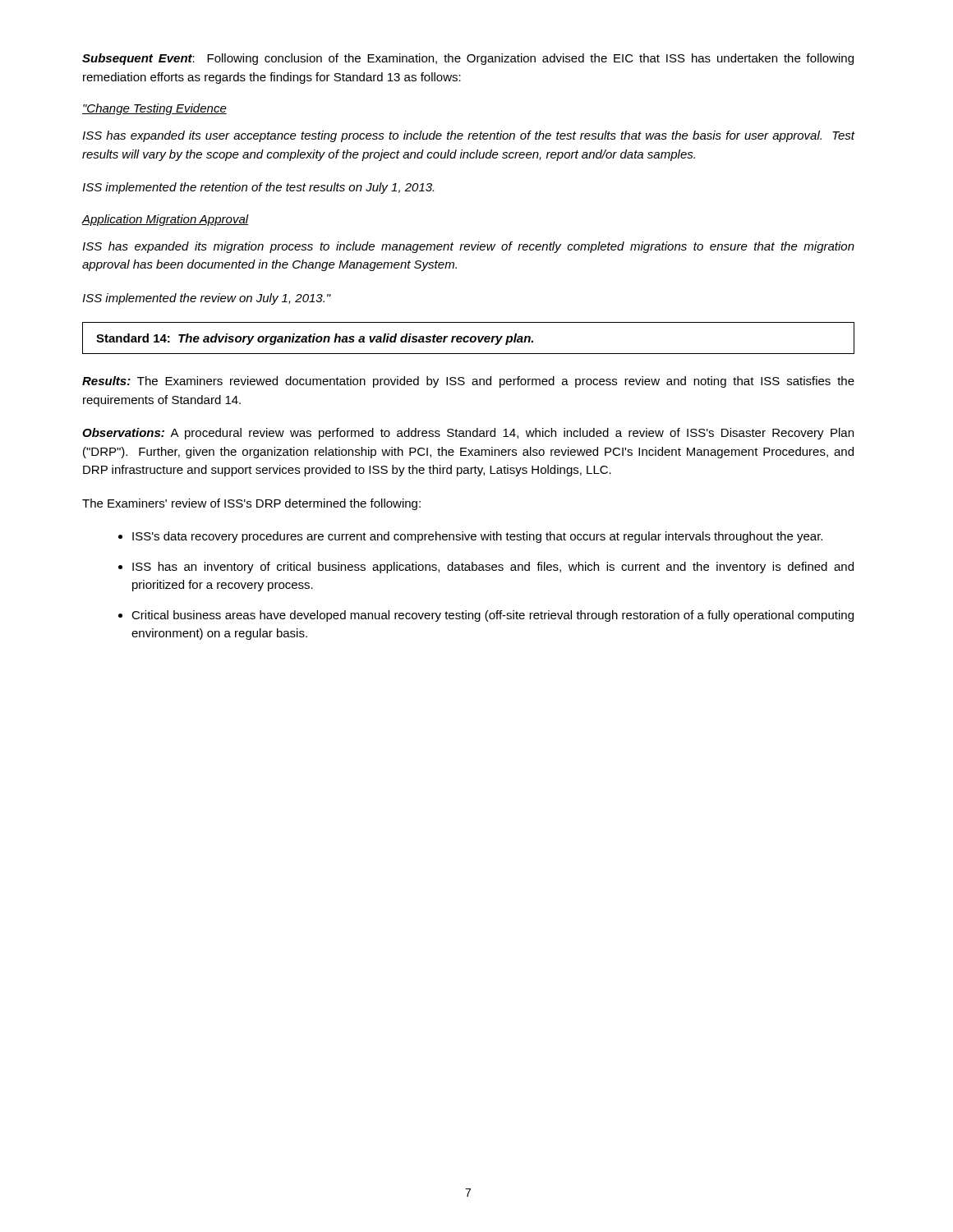
Task: Find the passage starting ""Change Testing Evidence"
Action: tap(154, 108)
